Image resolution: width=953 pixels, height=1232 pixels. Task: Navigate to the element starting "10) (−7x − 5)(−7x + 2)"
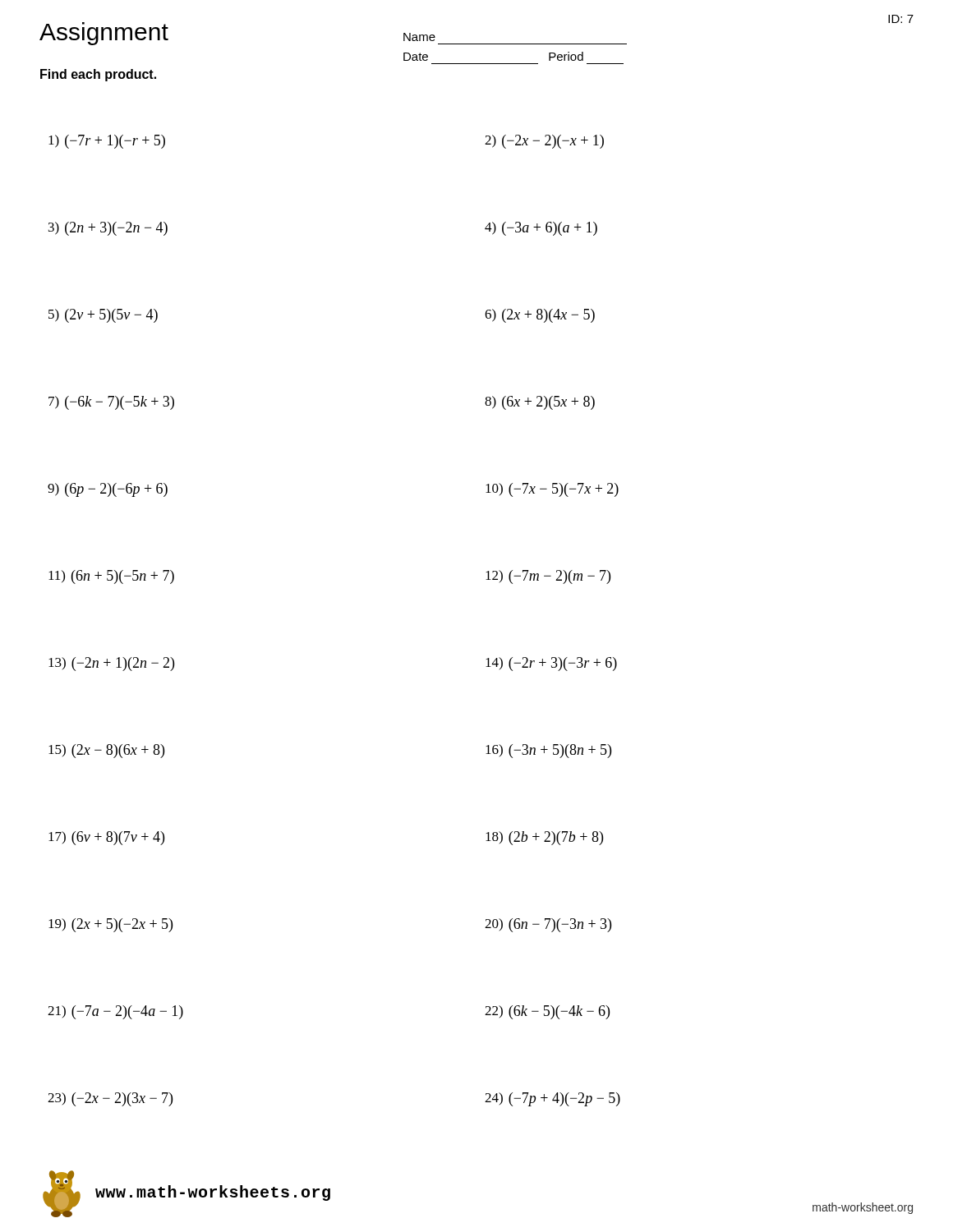pos(552,489)
